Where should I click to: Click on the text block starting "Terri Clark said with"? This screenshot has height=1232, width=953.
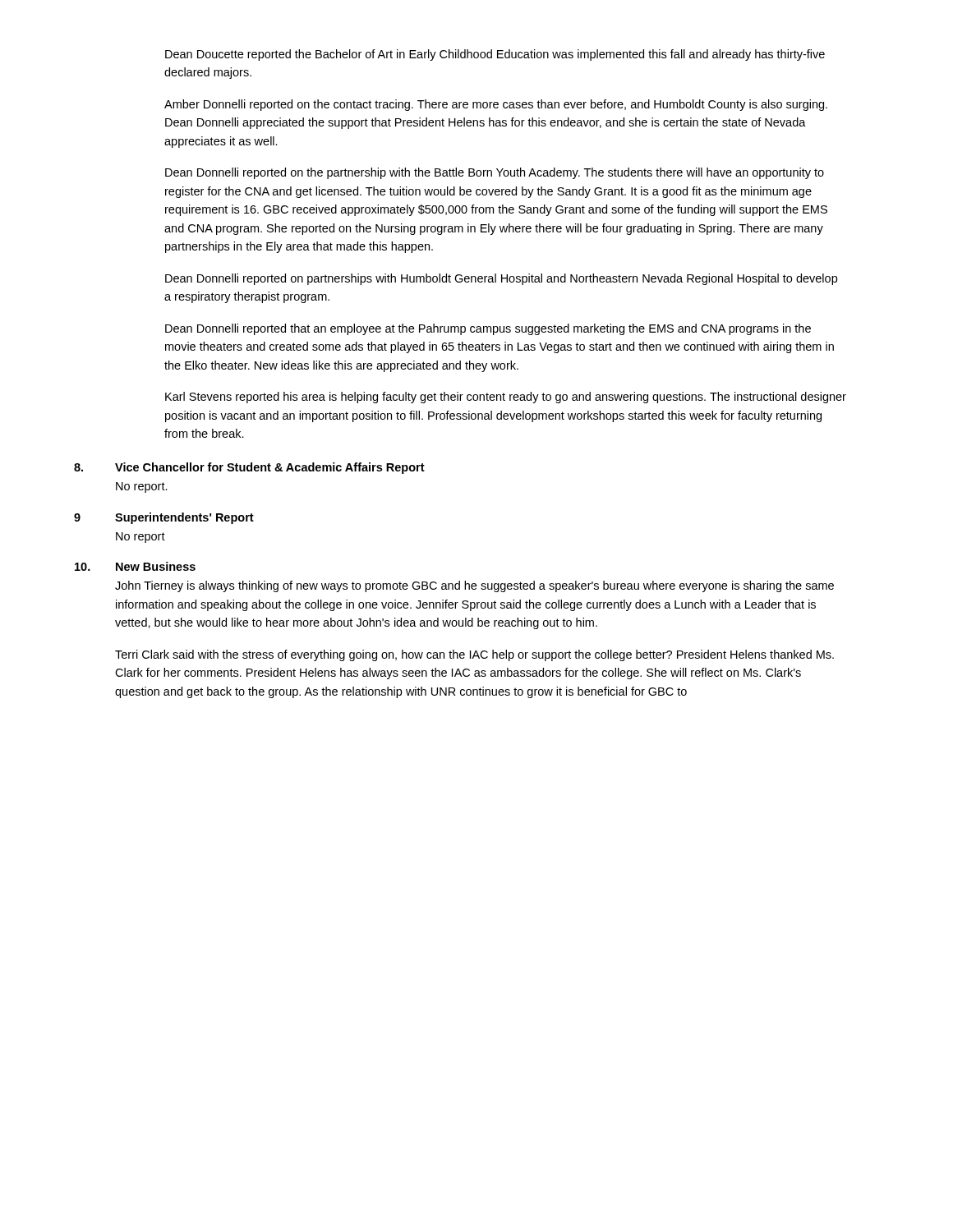point(475,673)
